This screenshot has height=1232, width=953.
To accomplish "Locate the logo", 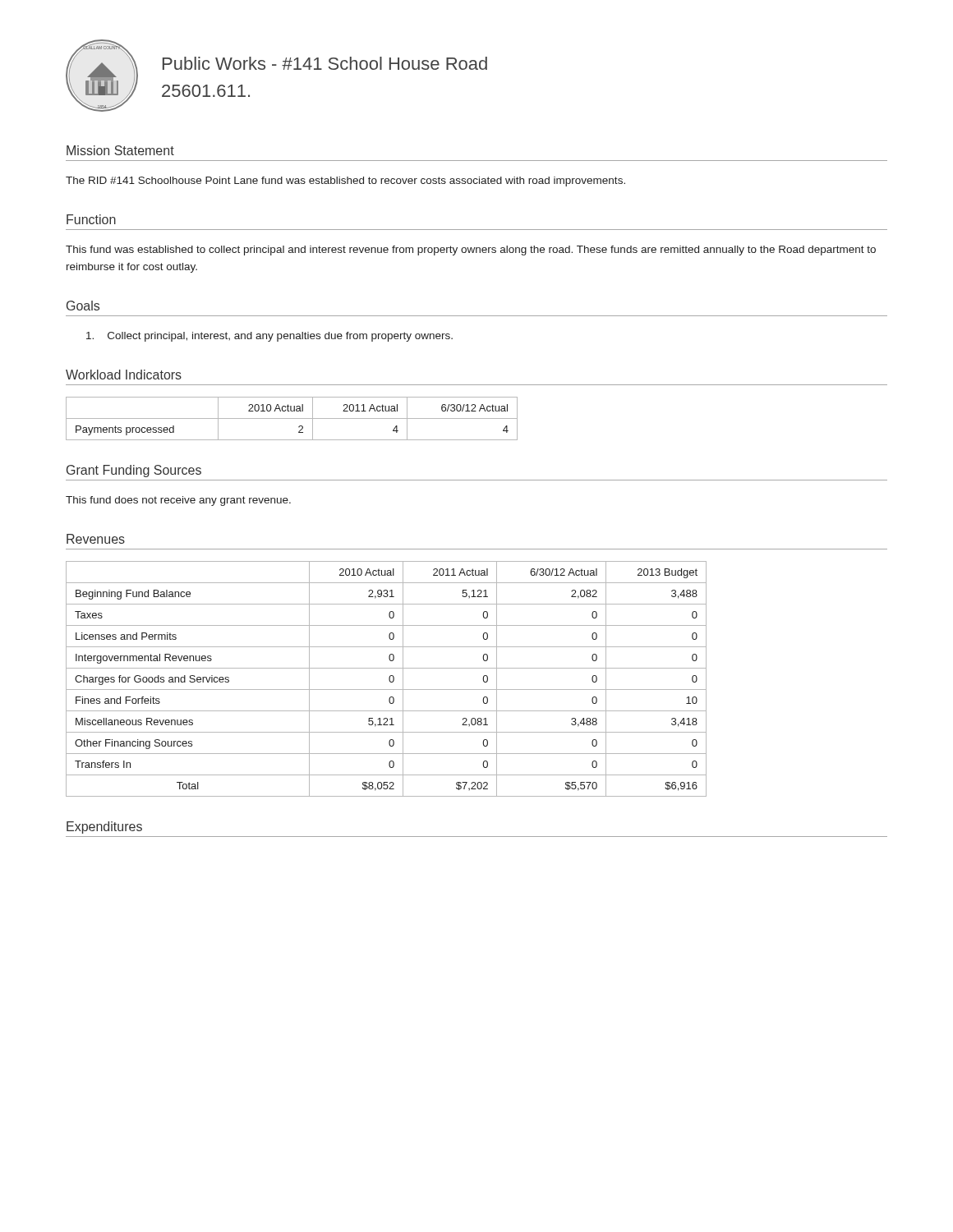I will 113,77.
